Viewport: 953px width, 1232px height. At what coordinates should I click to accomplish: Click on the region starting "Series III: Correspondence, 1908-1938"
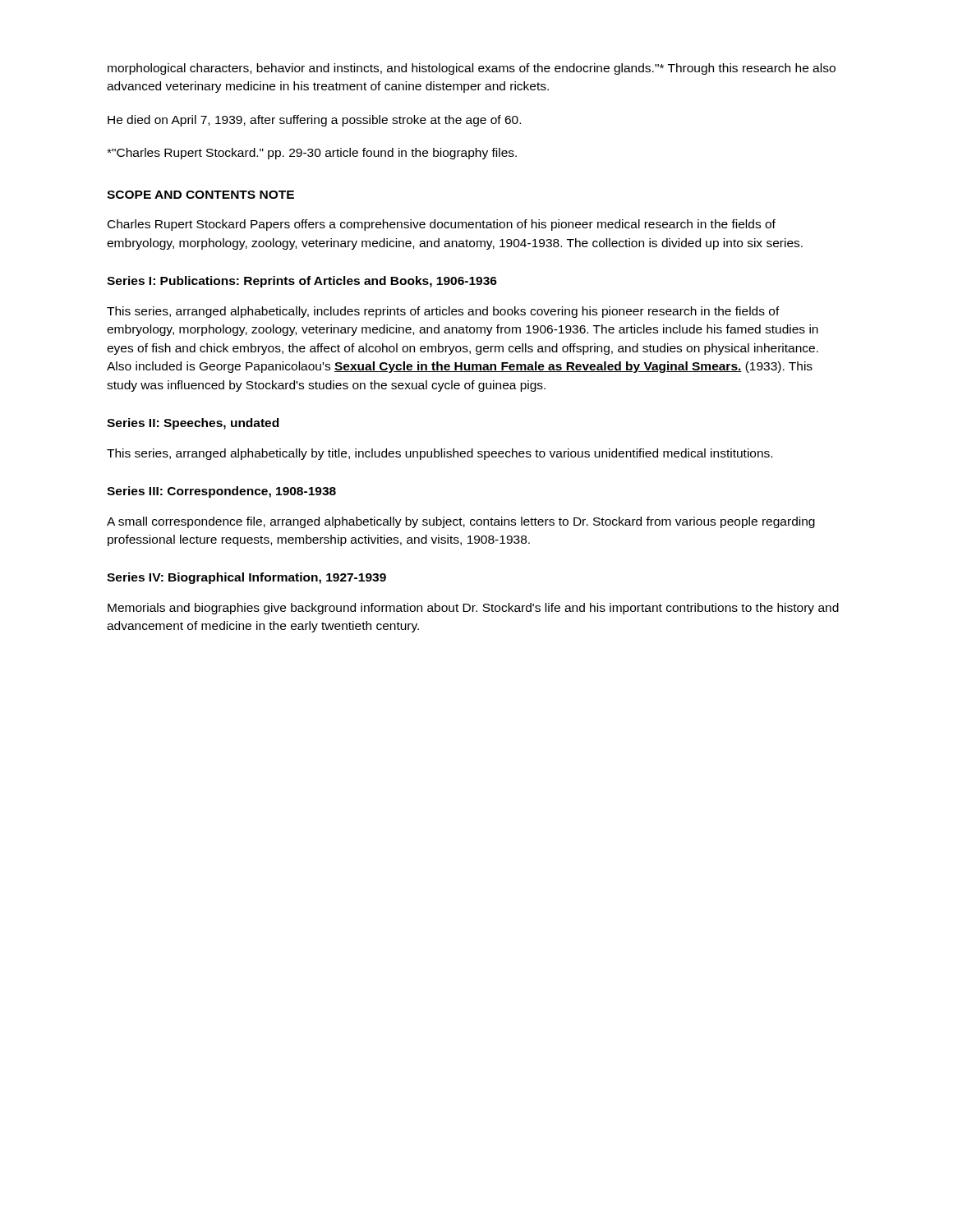pos(221,491)
